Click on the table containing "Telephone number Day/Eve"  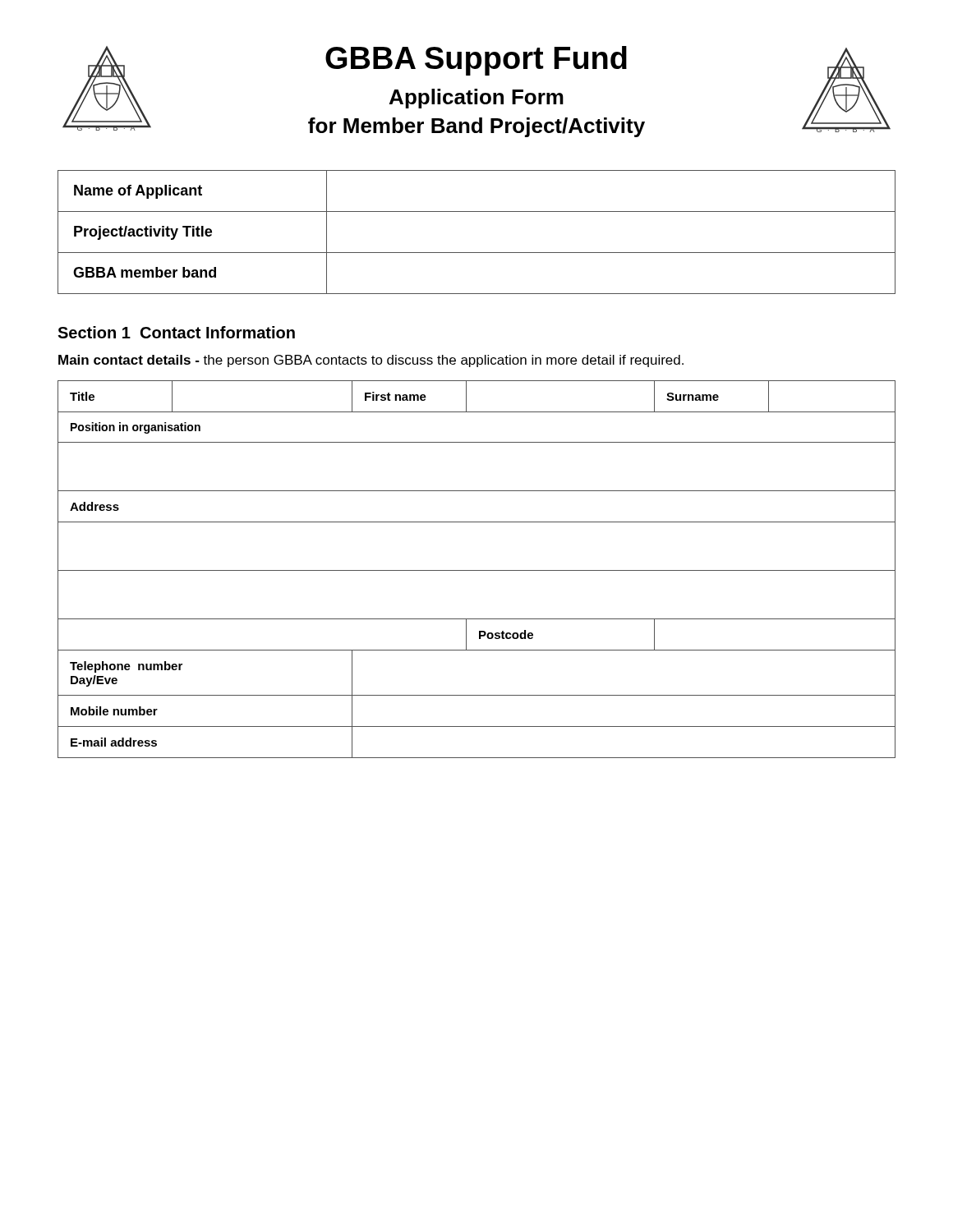476,569
